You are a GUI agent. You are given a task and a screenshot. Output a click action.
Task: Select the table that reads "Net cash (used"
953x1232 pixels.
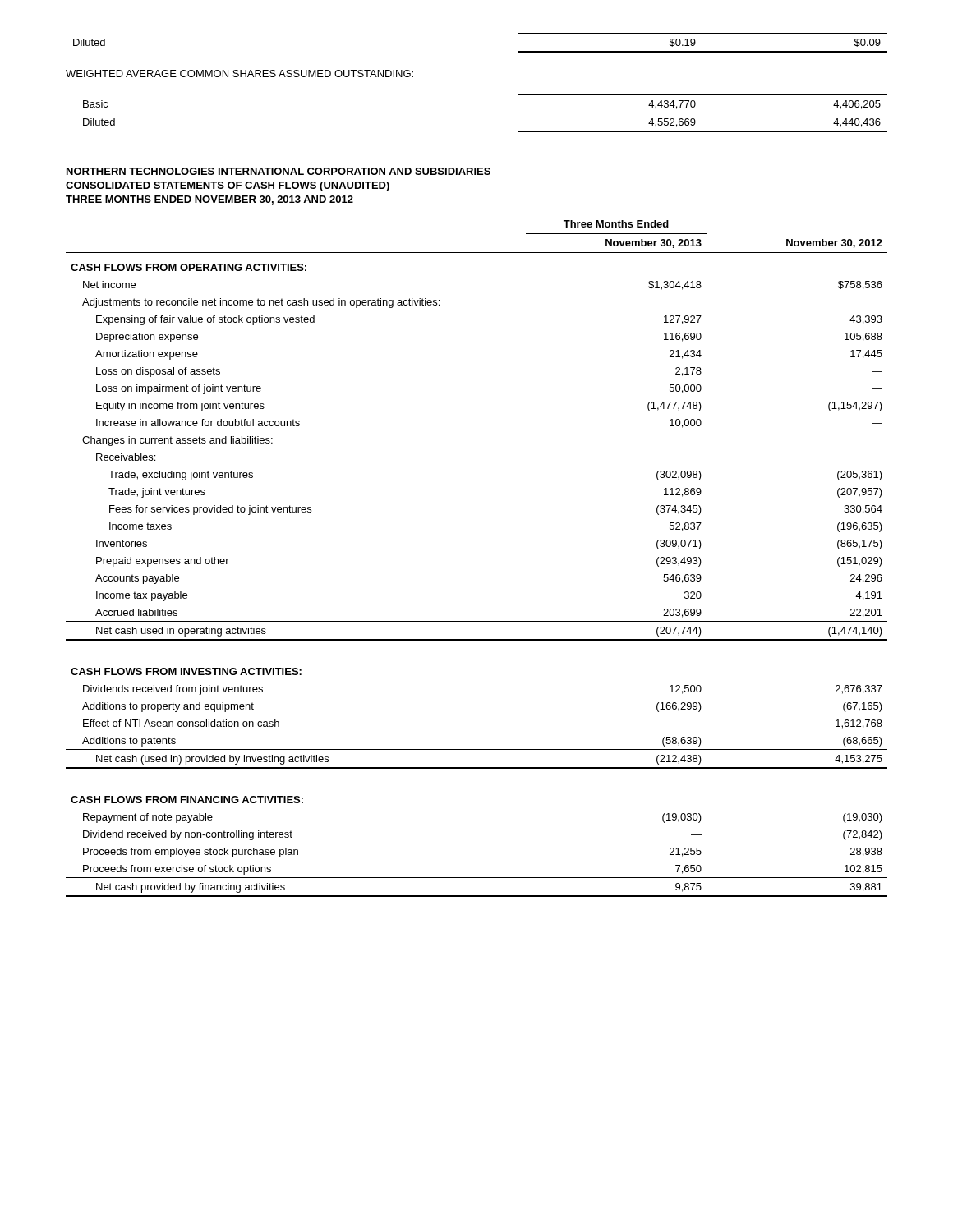(476, 556)
